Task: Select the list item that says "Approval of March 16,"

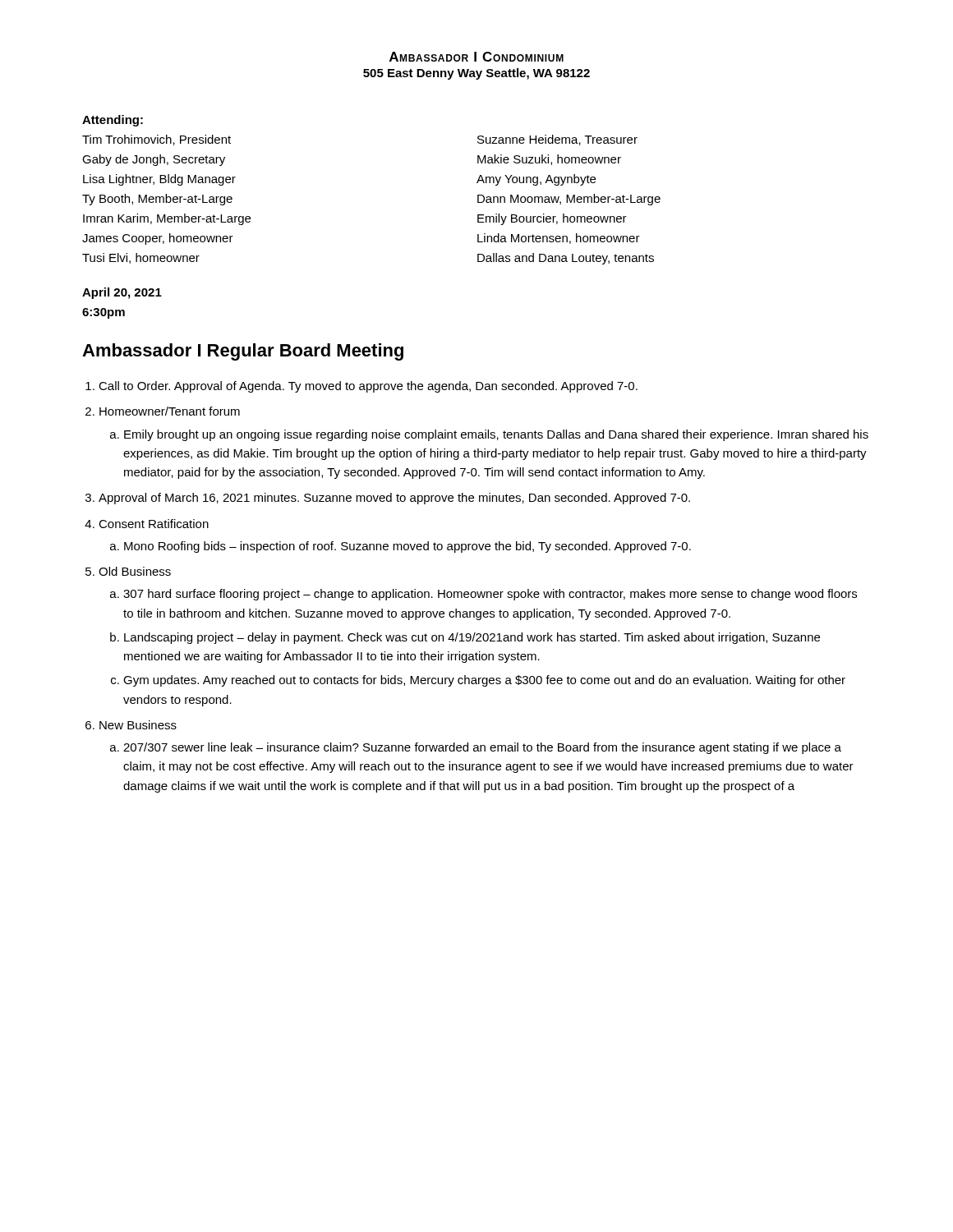Action: 395,498
